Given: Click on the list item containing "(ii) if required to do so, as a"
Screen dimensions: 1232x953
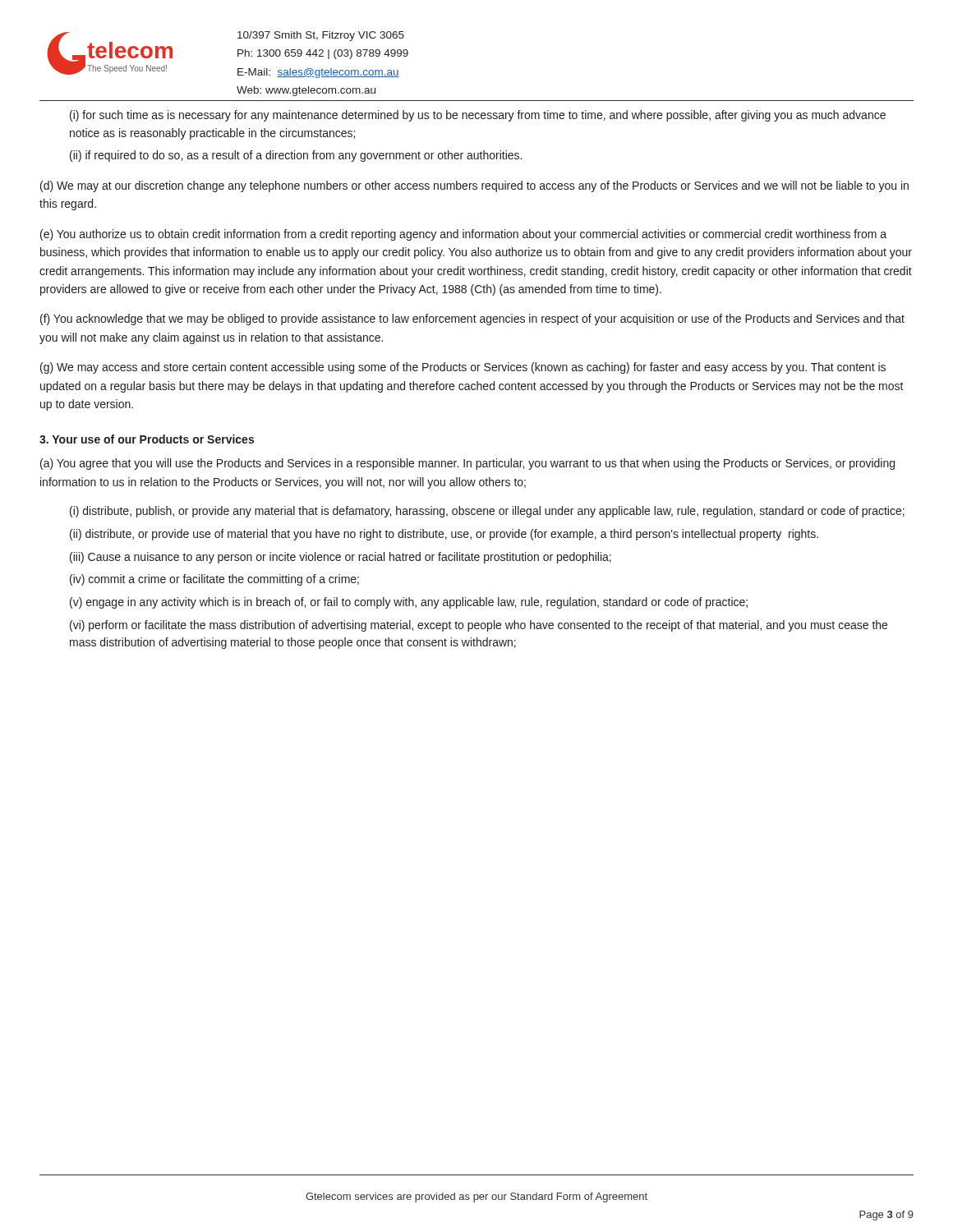Looking at the screenshot, I should [x=296, y=156].
